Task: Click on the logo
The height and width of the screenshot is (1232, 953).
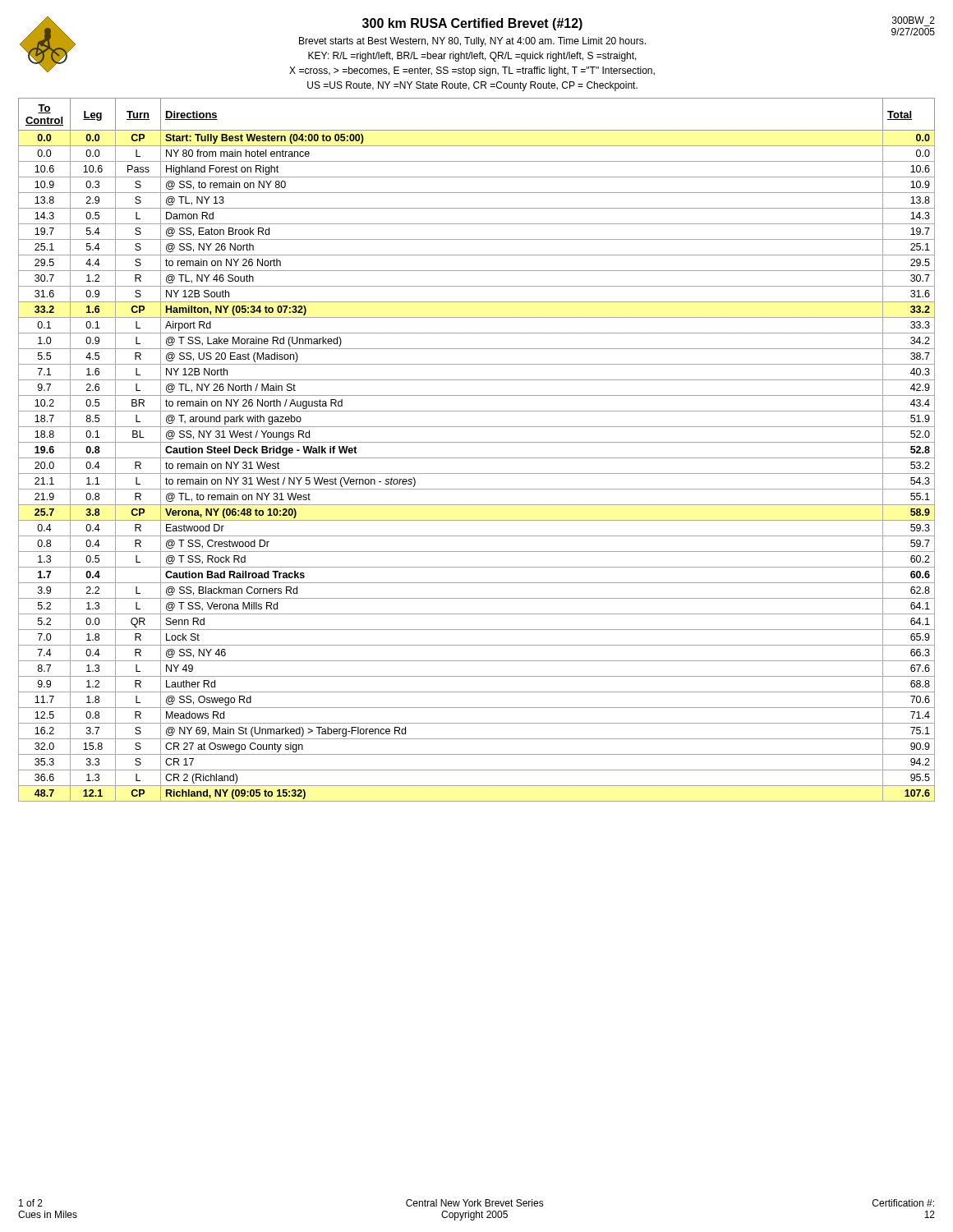Action: (x=51, y=44)
